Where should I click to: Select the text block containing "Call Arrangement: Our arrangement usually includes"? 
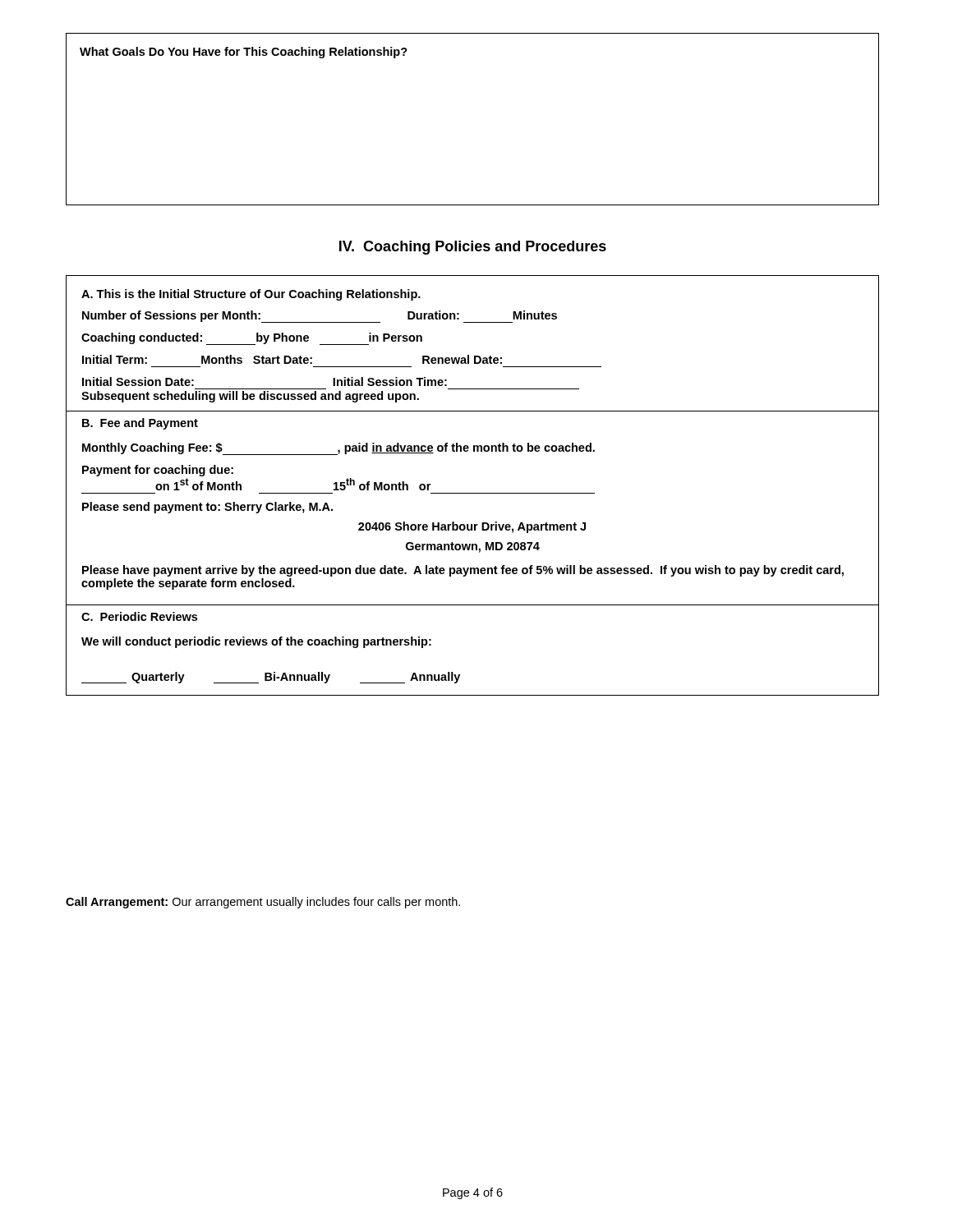[264, 902]
